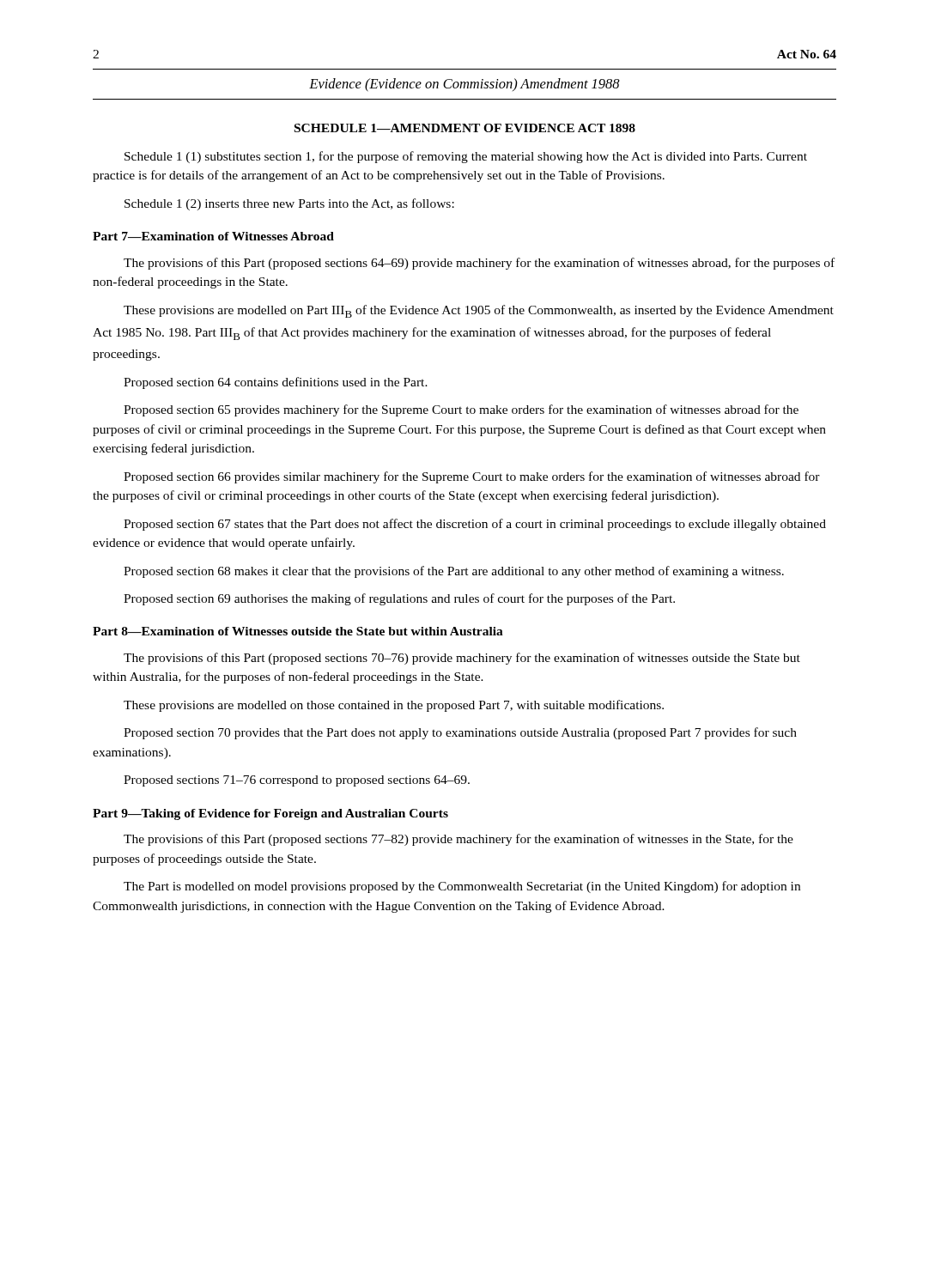Viewport: 929px width, 1288px height.
Task: Find the title with the text "Evidence (Evidence on Commission) Amendment 1988"
Action: (464, 84)
